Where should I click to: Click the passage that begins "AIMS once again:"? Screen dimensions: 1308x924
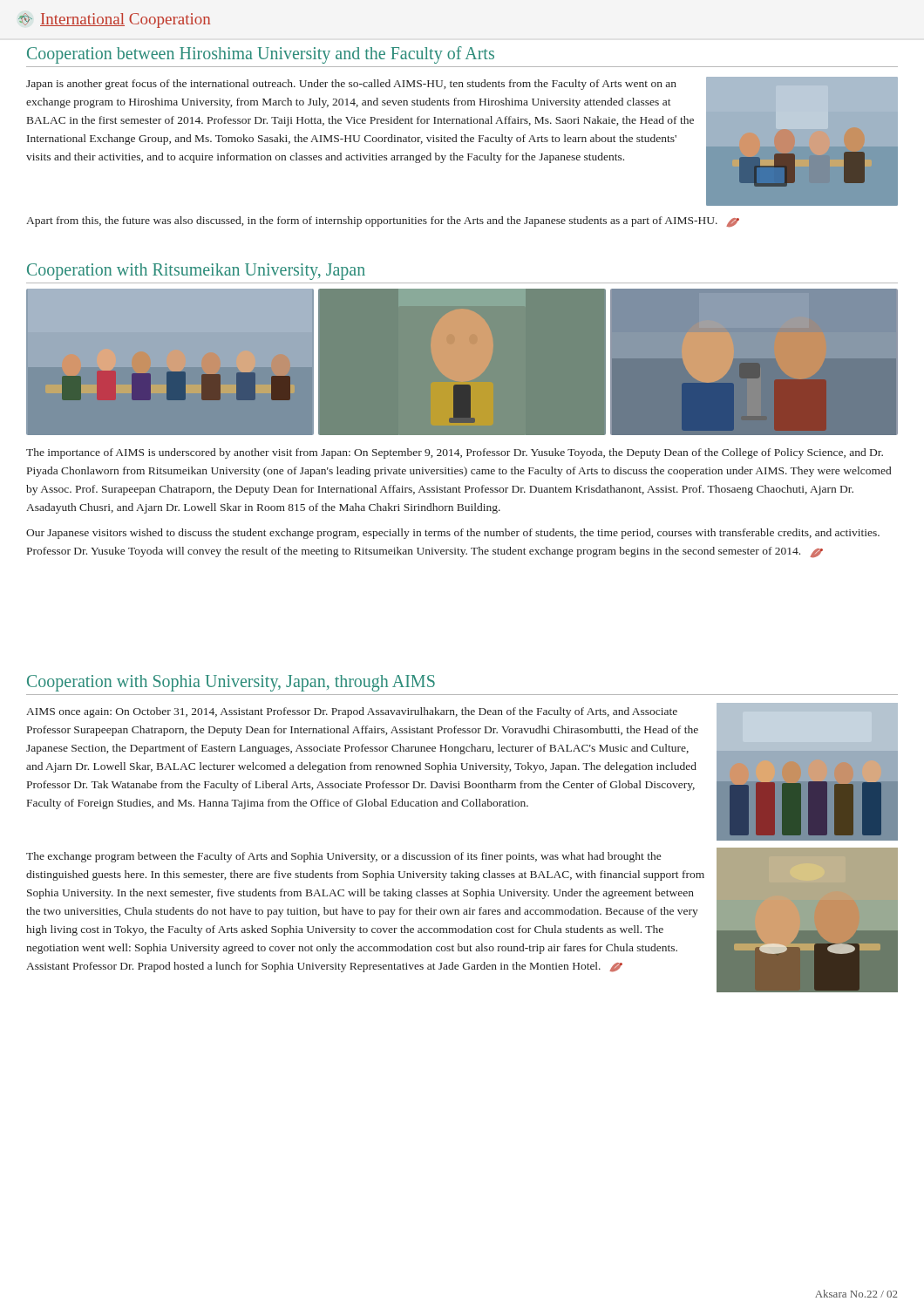[362, 757]
